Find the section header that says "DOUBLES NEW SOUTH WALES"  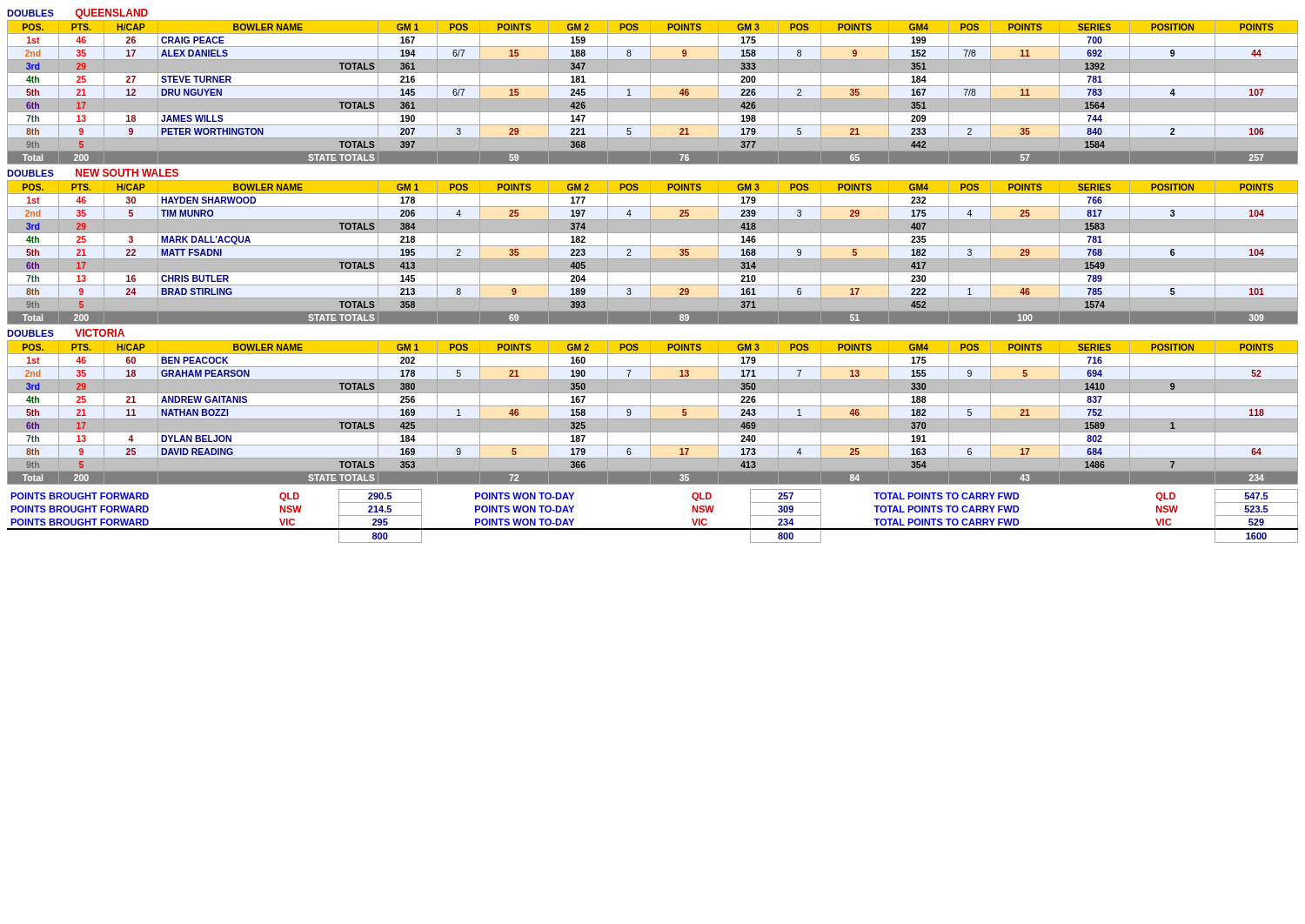click(93, 173)
